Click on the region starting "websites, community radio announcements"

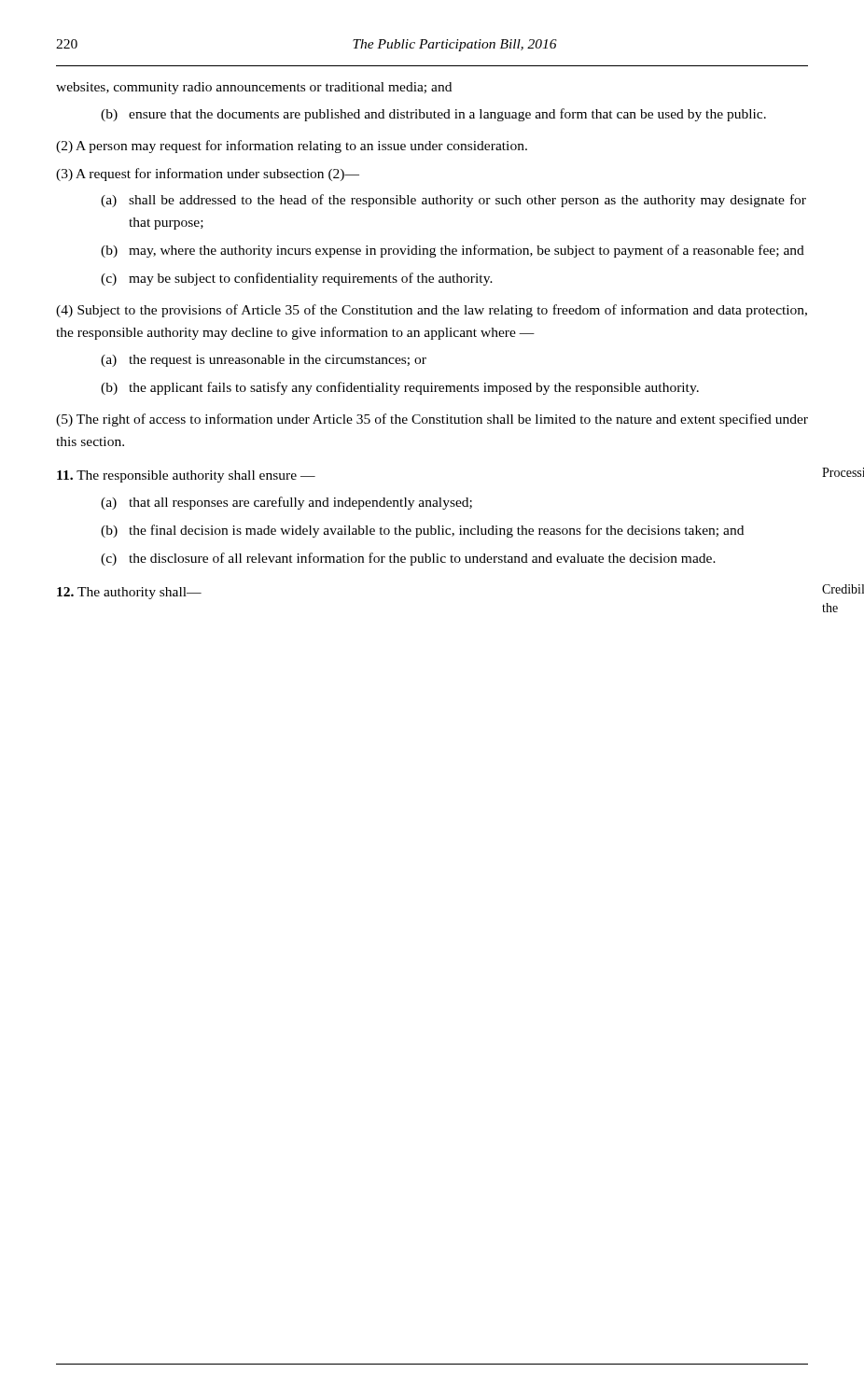point(254,86)
